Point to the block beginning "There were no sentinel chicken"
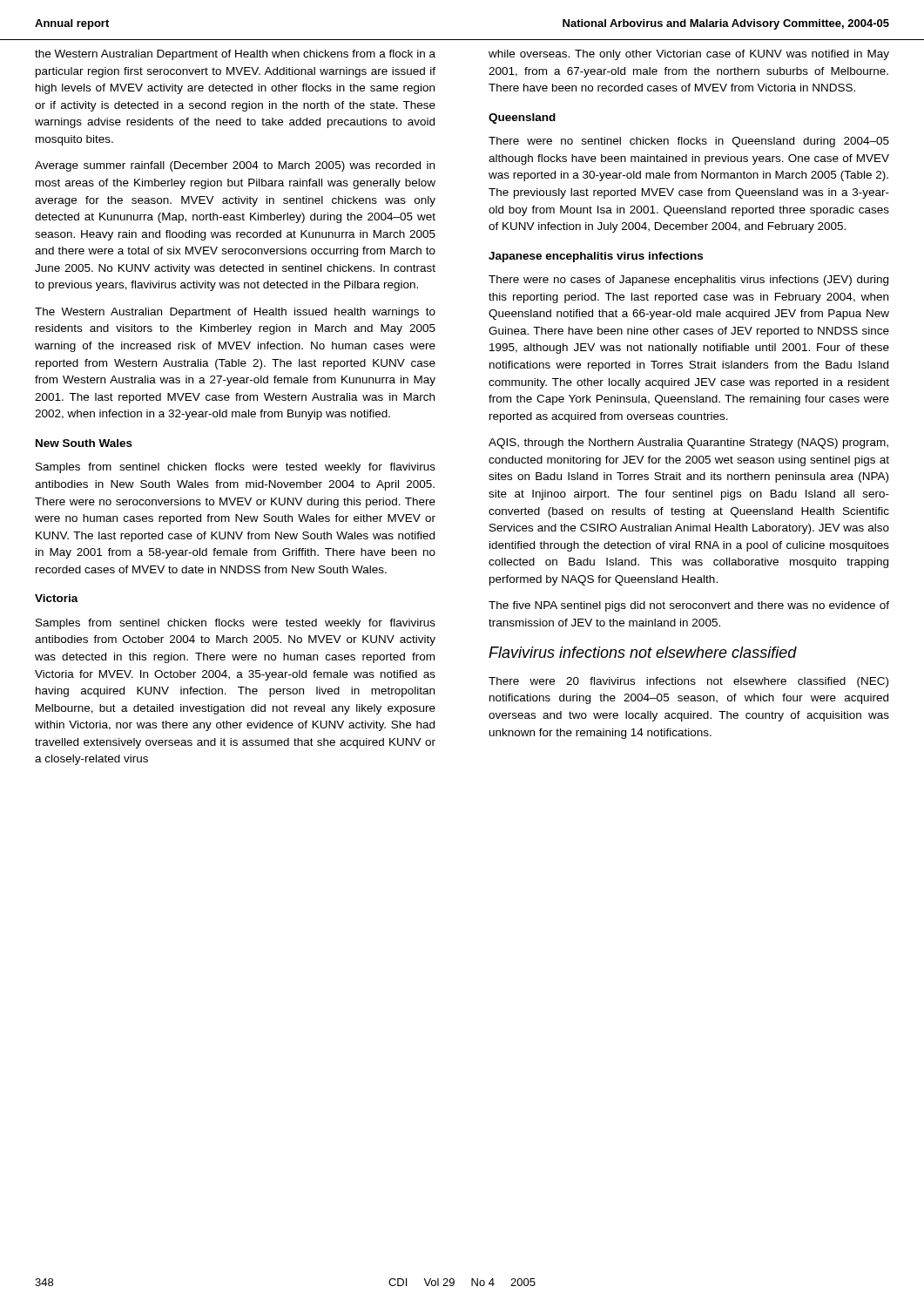This screenshot has height=1307, width=924. tap(689, 184)
